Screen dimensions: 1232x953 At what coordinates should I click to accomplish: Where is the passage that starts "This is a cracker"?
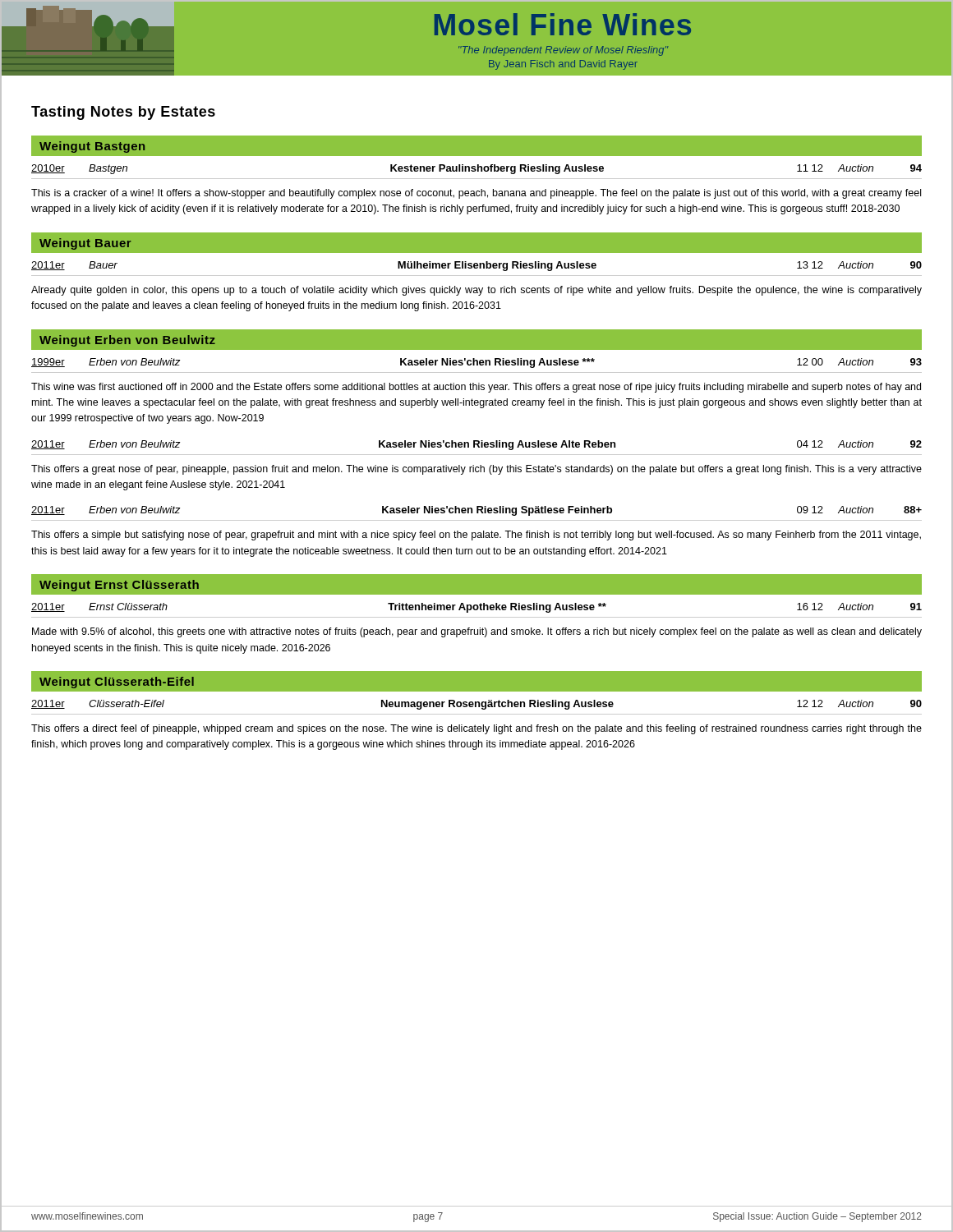point(476,201)
